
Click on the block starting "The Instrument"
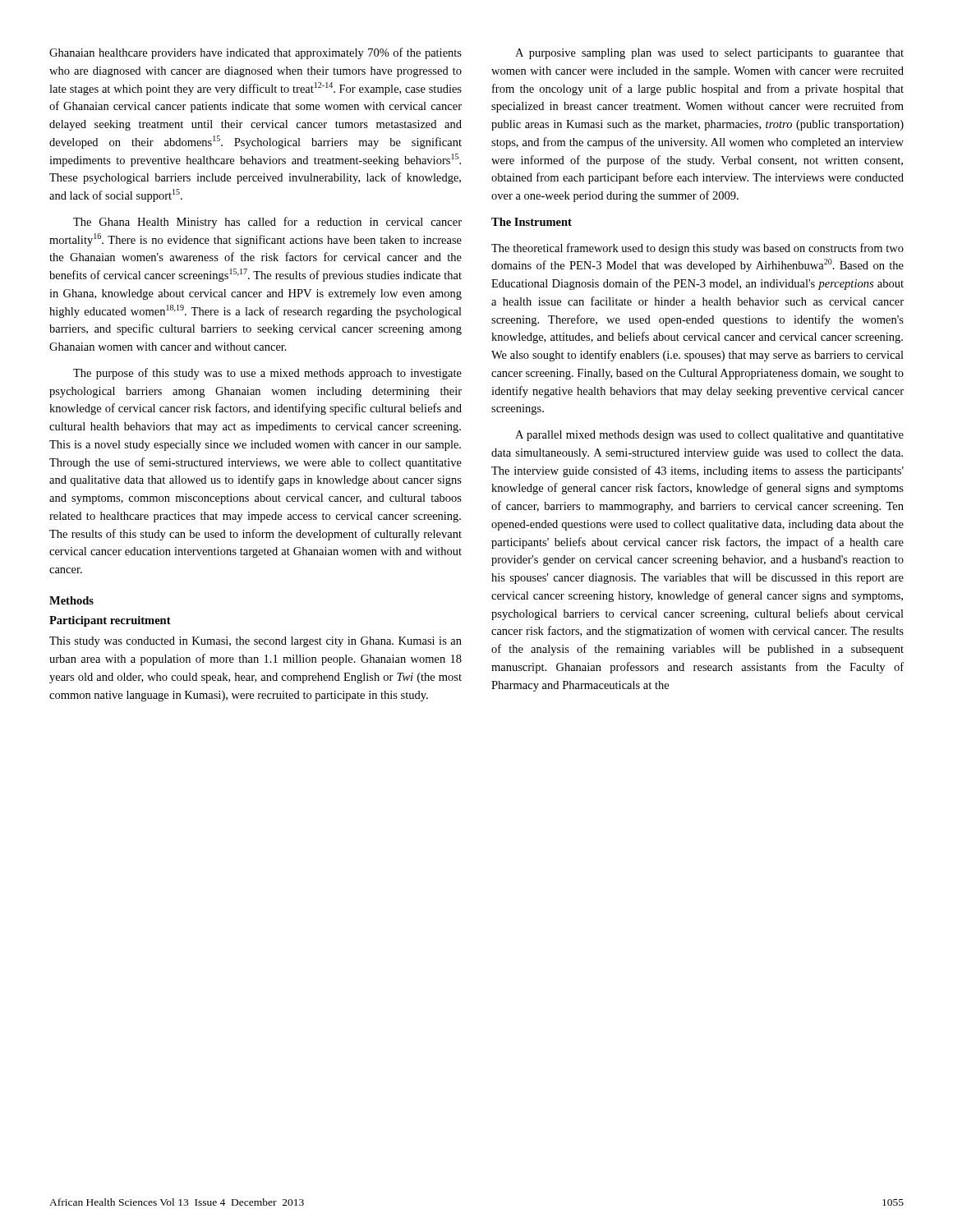click(532, 222)
